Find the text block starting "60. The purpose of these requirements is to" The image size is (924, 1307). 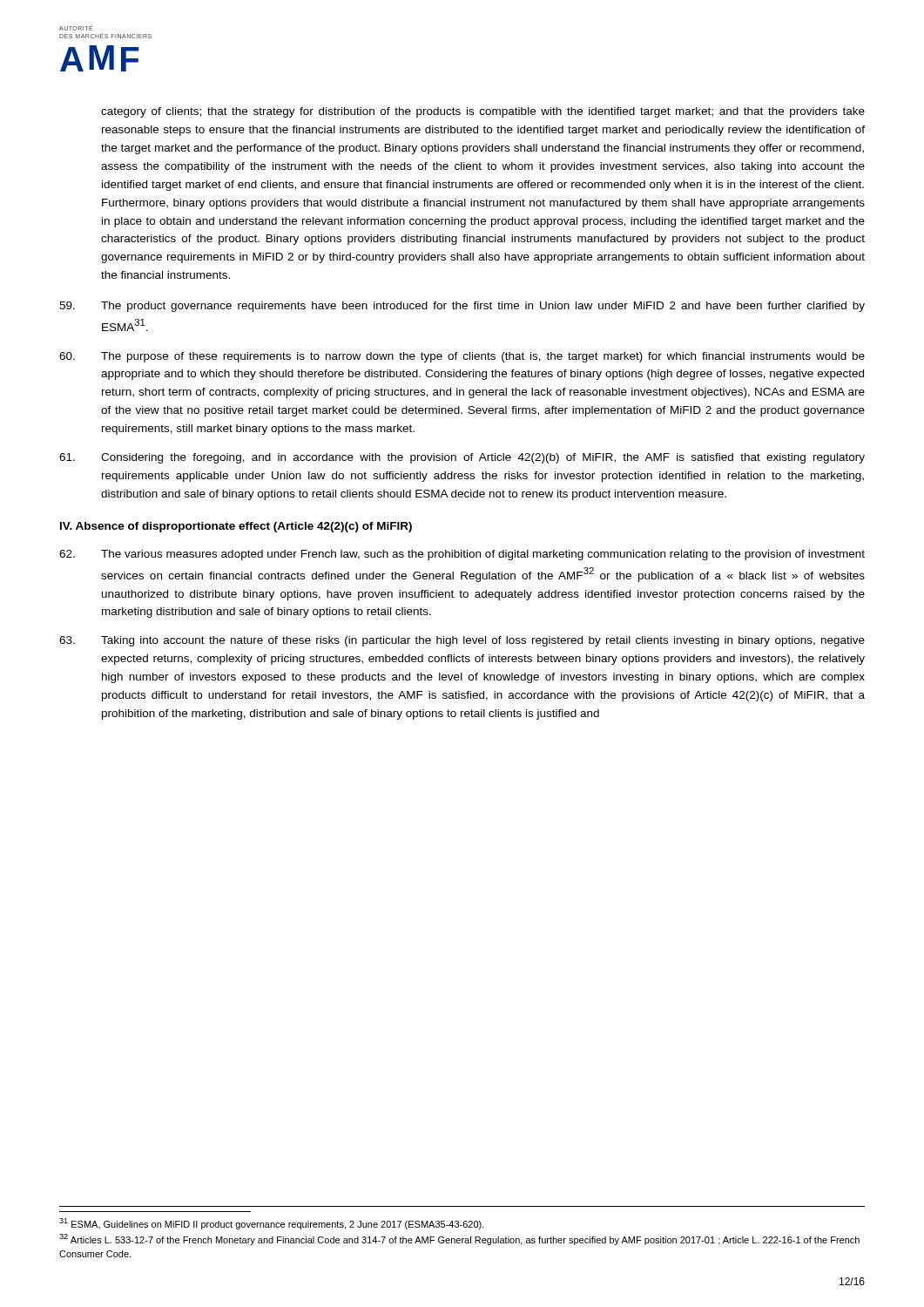(462, 393)
